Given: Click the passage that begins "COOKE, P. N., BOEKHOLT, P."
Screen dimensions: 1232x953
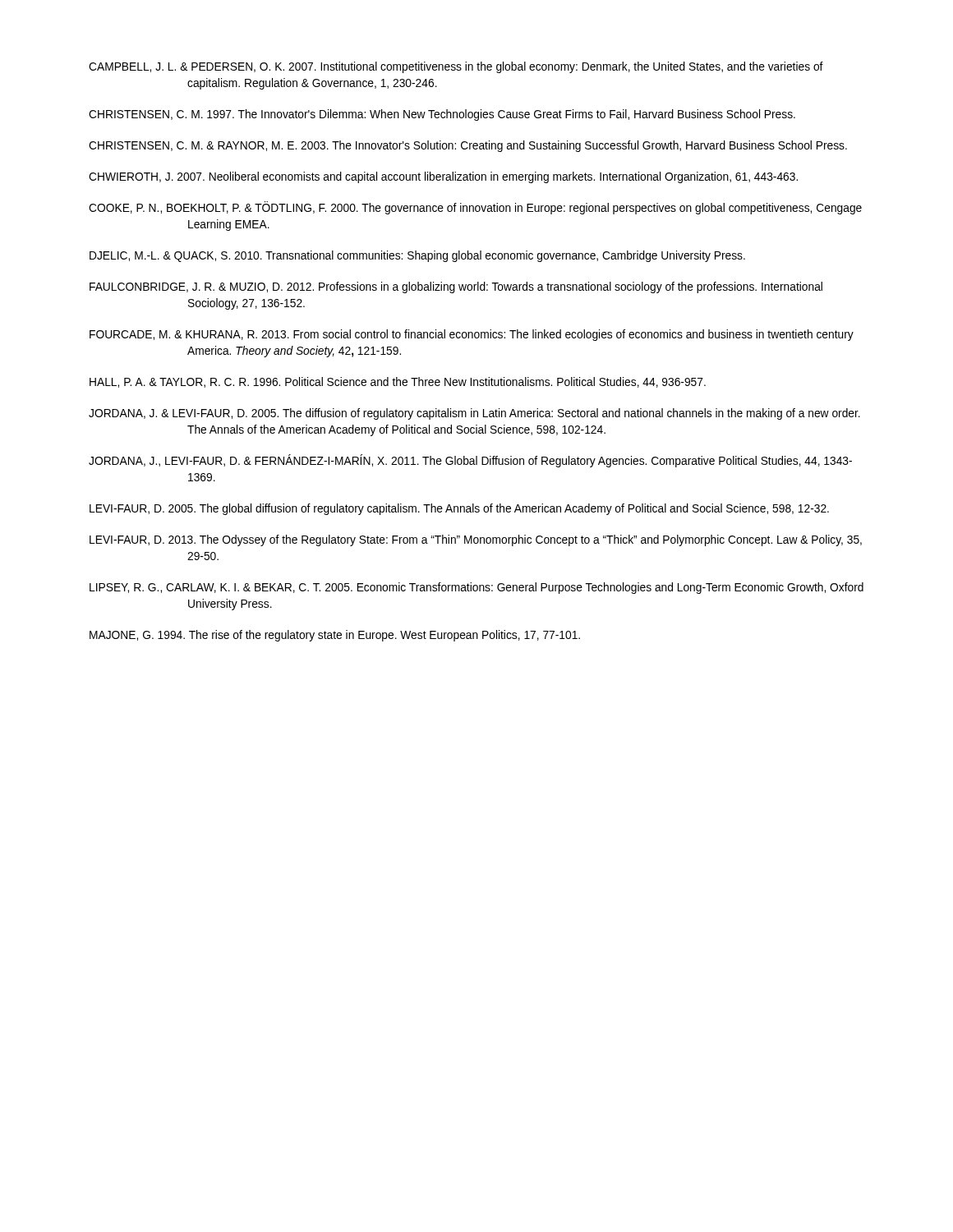Looking at the screenshot, I should point(475,216).
